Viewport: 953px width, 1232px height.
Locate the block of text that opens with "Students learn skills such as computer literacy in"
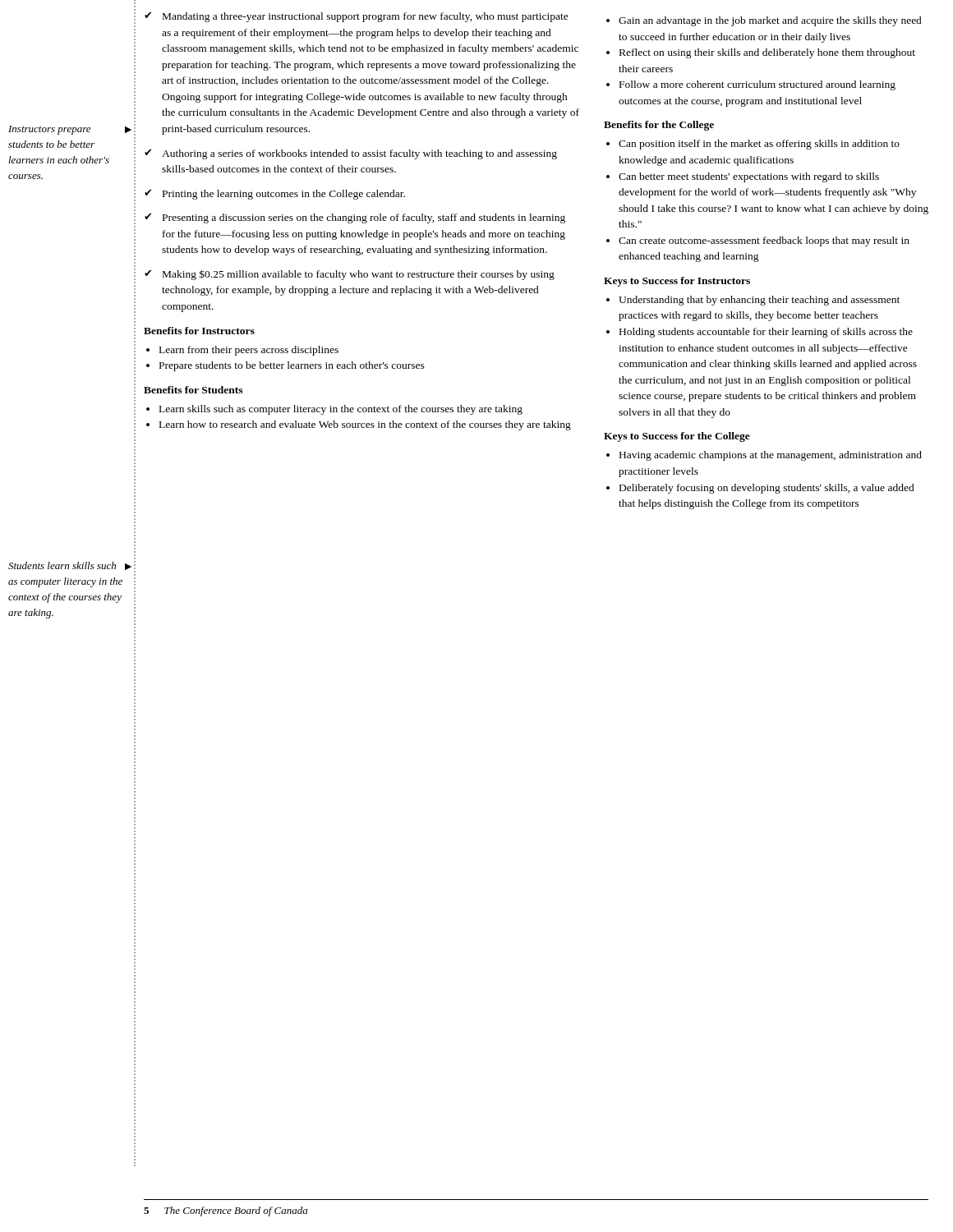coord(67,588)
